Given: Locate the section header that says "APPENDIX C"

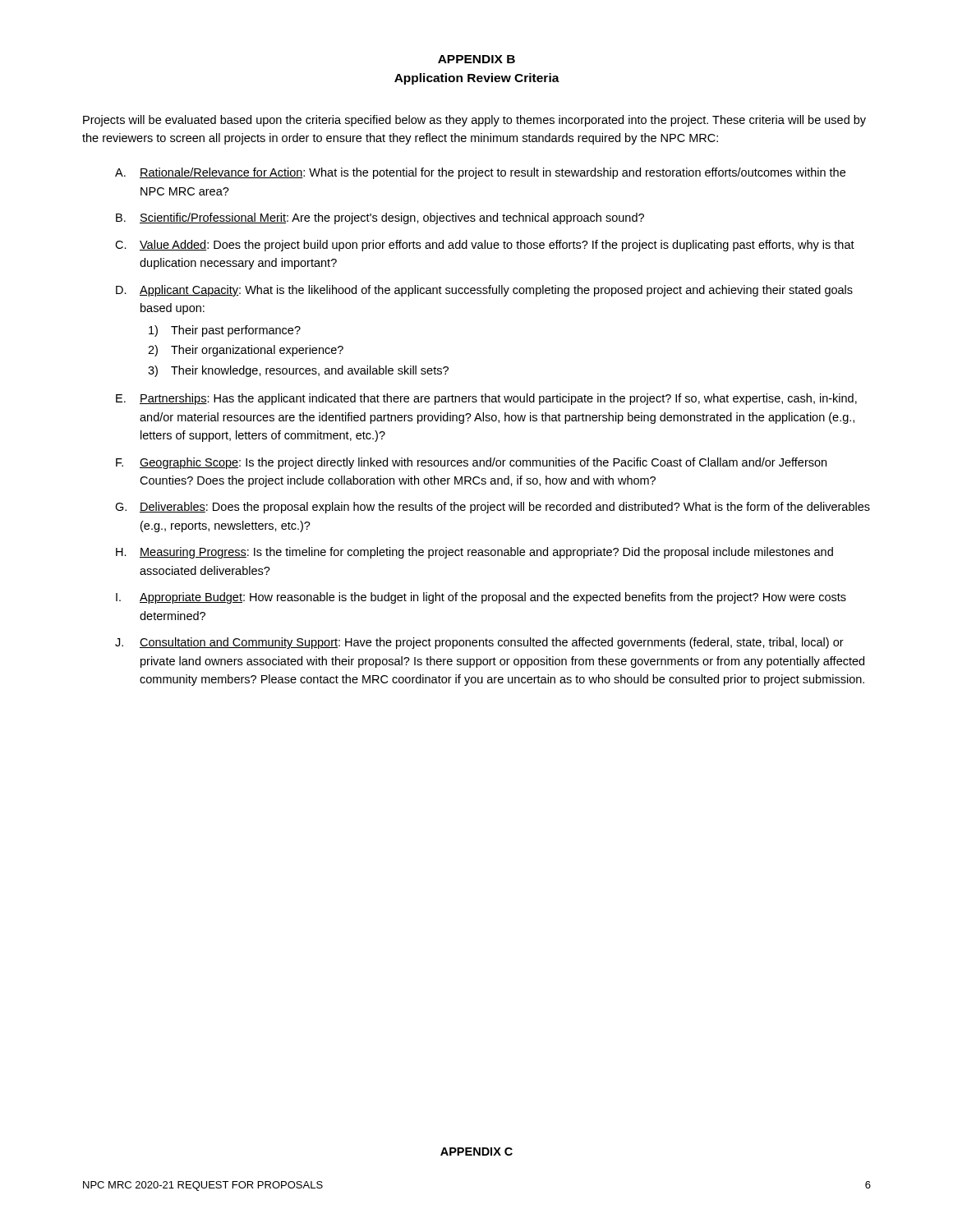Looking at the screenshot, I should pyautogui.click(x=476, y=1151).
